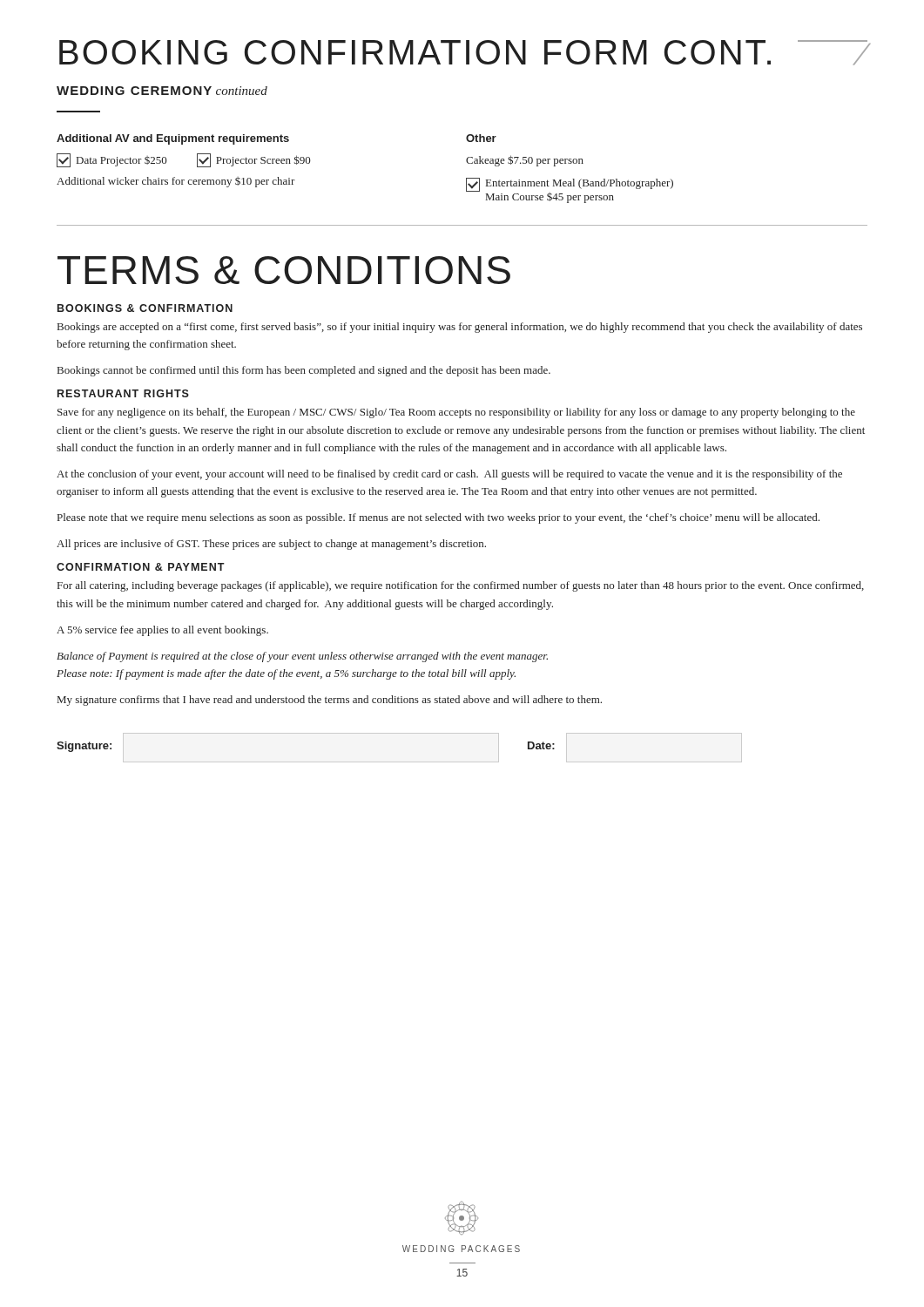Image resolution: width=924 pixels, height=1307 pixels.
Task: Click on the text starting "WEDDING CEREMONY continued"
Action: click(162, 90)
